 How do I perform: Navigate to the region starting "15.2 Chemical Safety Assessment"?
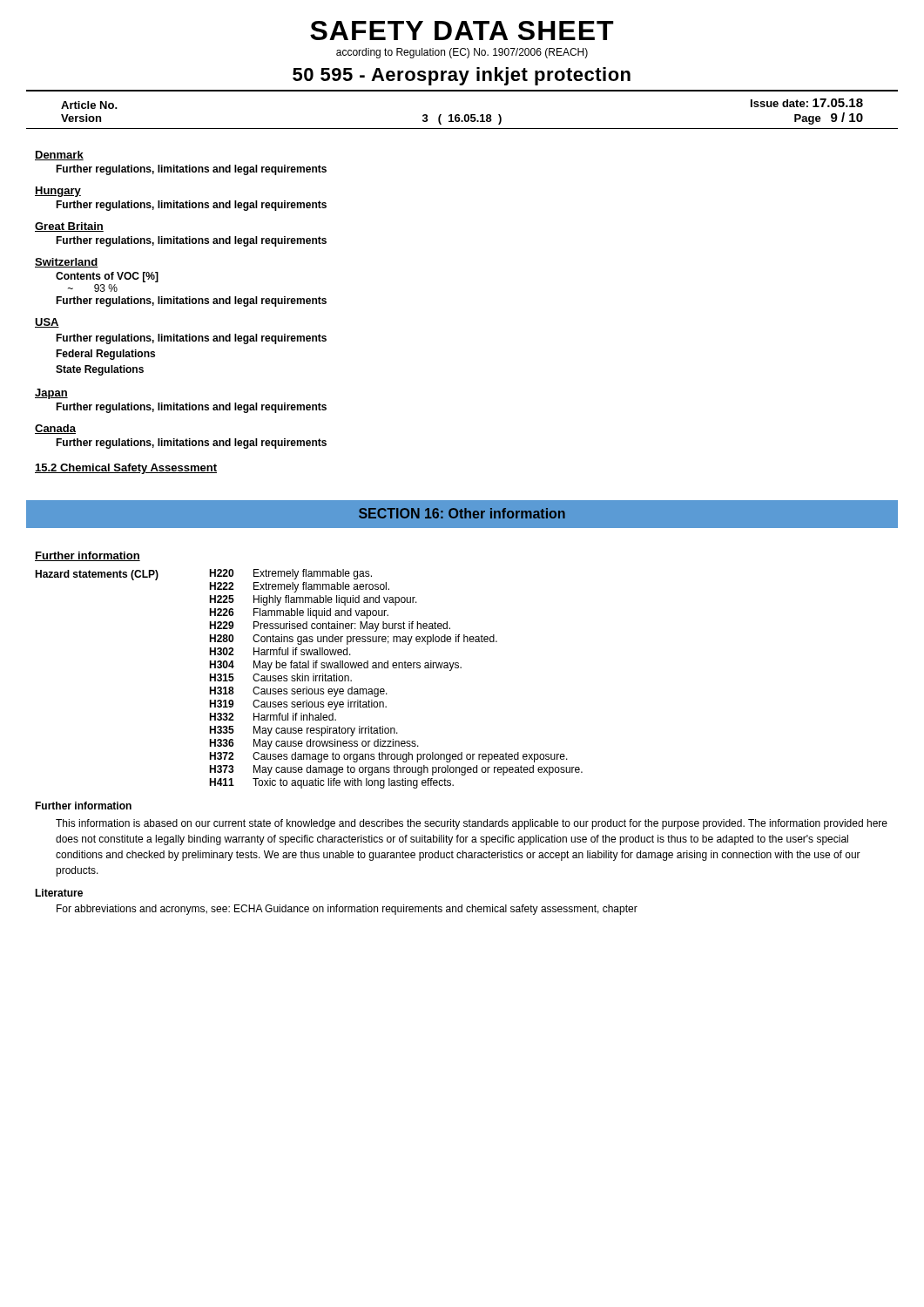tap(126, 468)
